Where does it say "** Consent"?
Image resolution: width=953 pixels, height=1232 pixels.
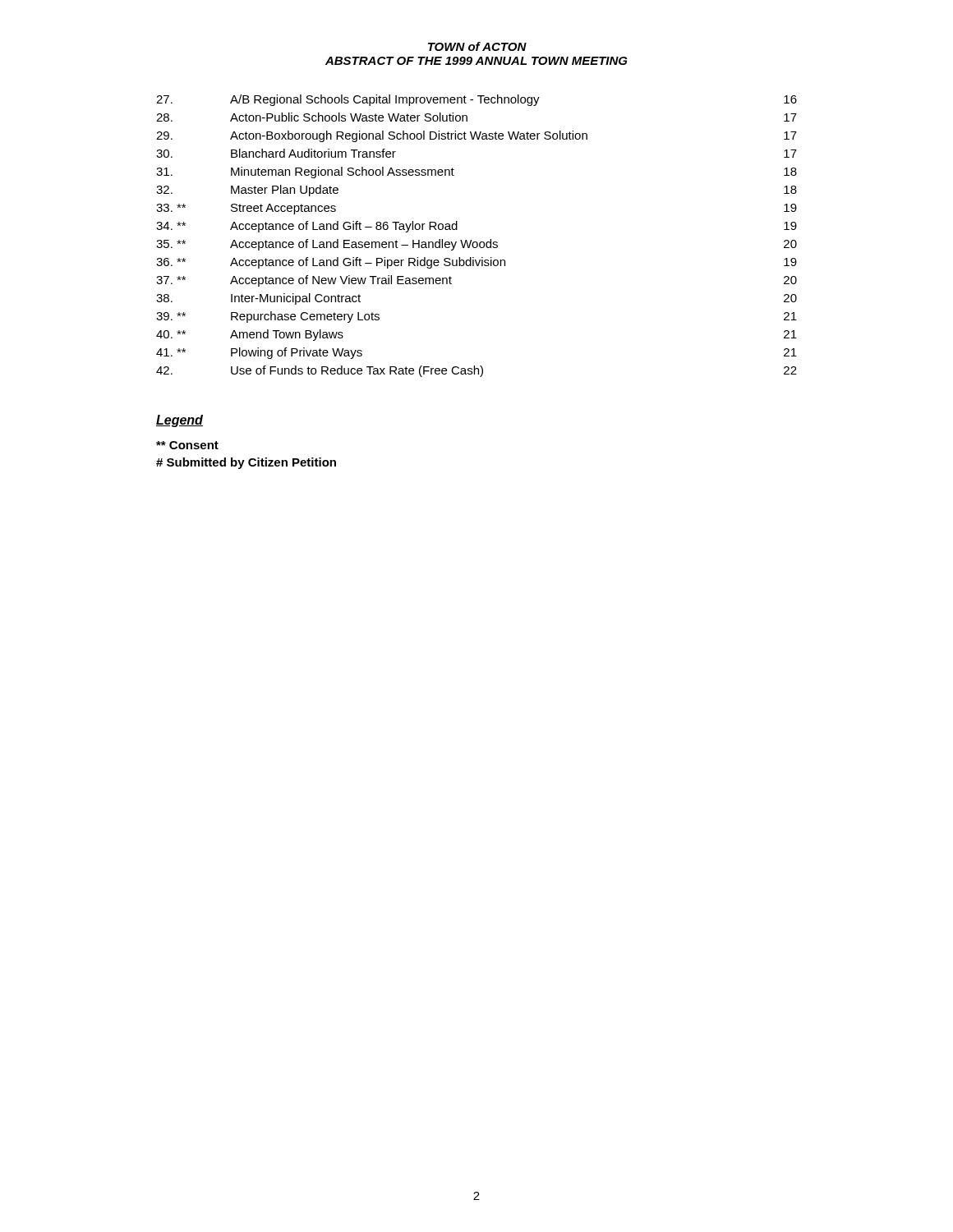[187, 445]
